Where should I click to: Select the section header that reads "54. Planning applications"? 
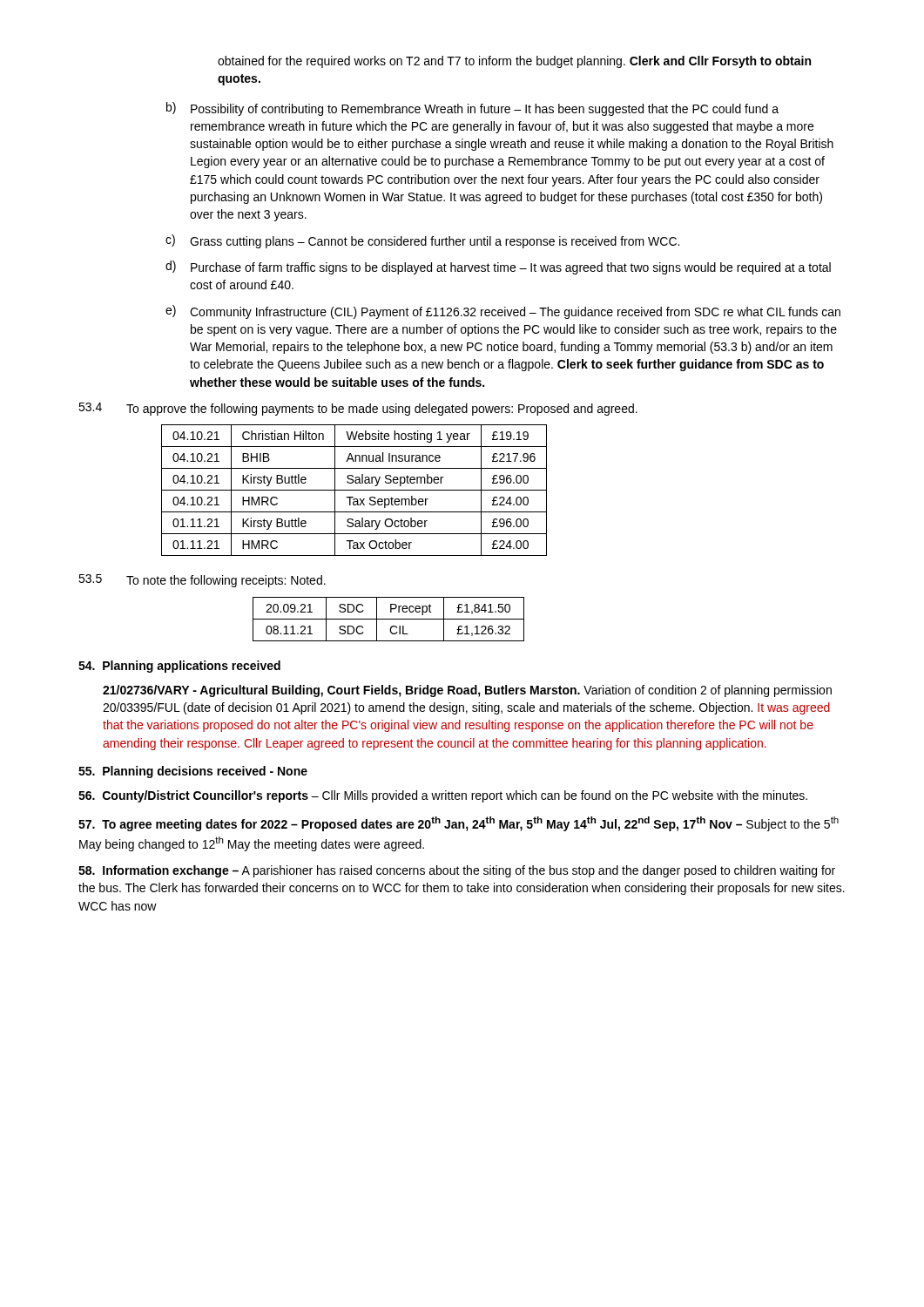point(180,665)
